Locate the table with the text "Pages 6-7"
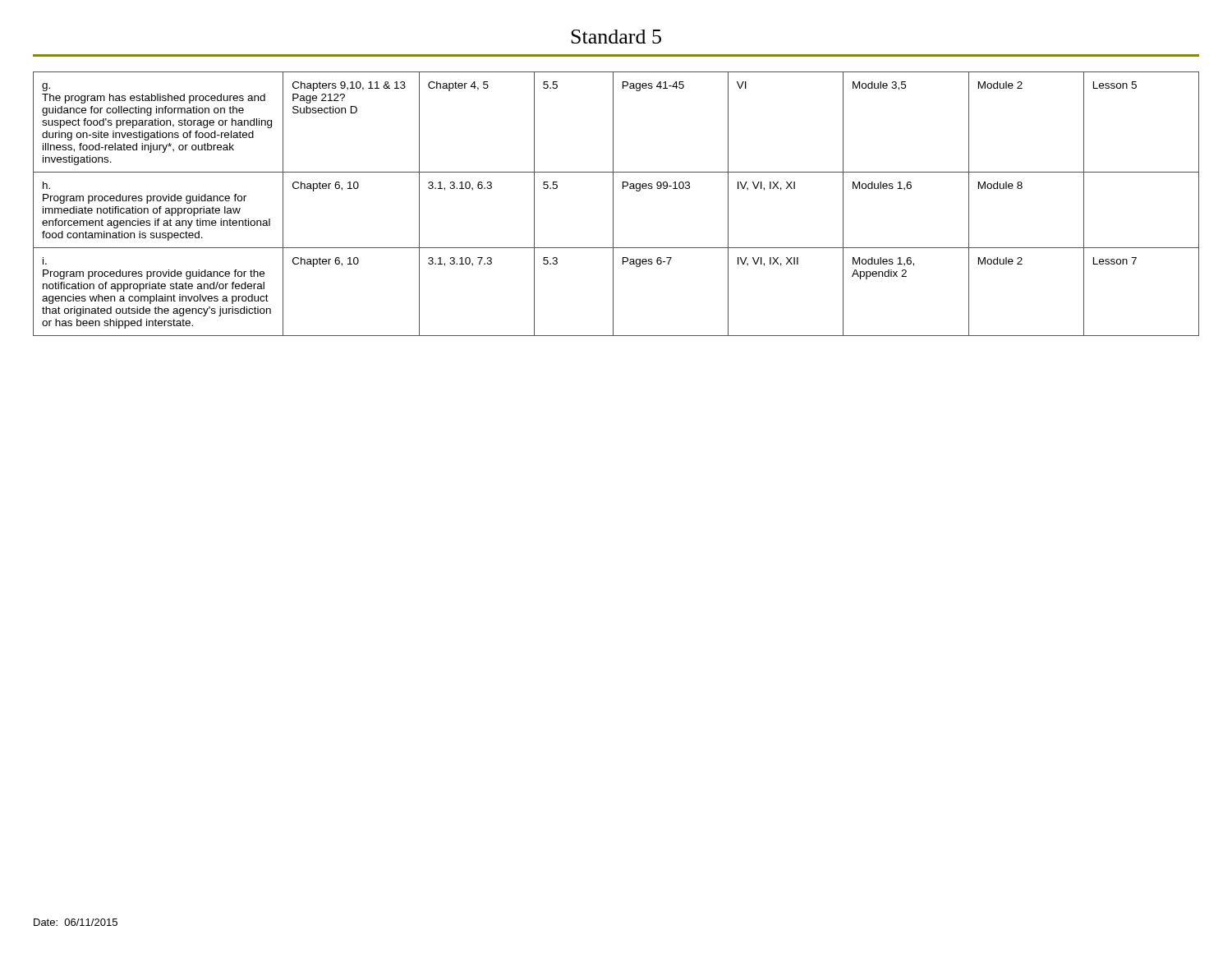 pyautogui.click(x=616, y=204)
